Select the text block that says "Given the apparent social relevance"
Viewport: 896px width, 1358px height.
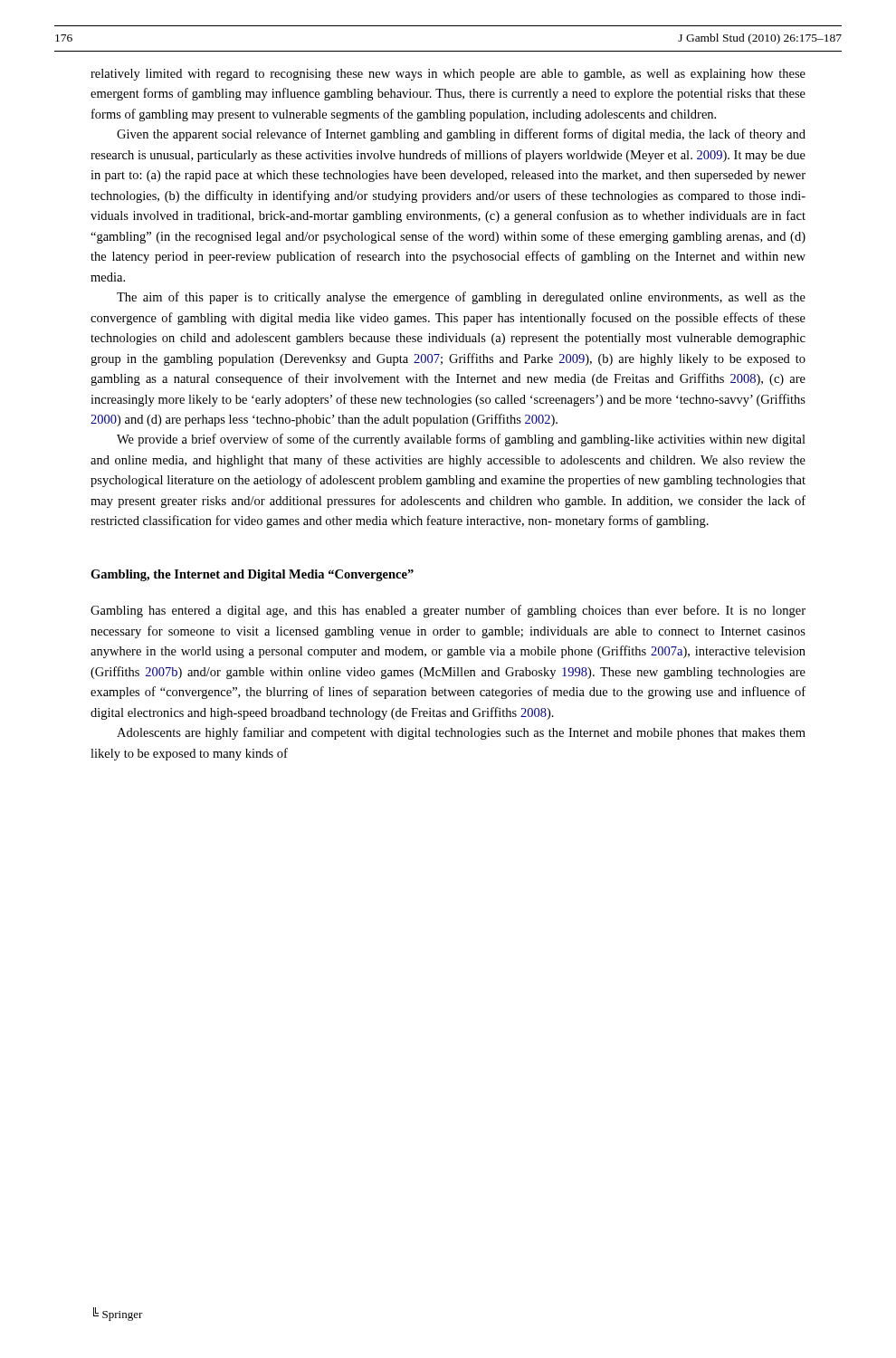tap(448, 206)
